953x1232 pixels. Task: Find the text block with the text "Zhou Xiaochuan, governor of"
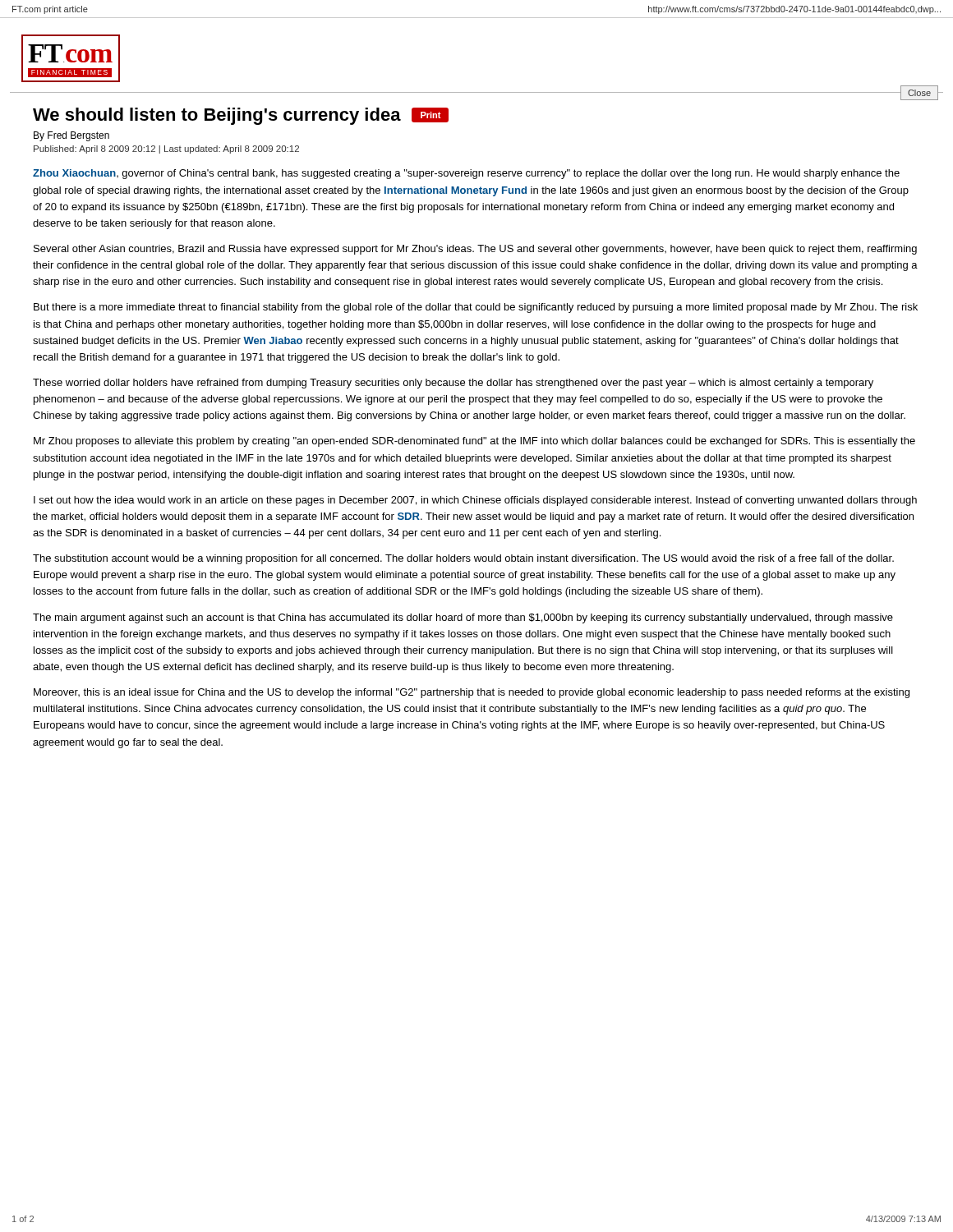471,198
